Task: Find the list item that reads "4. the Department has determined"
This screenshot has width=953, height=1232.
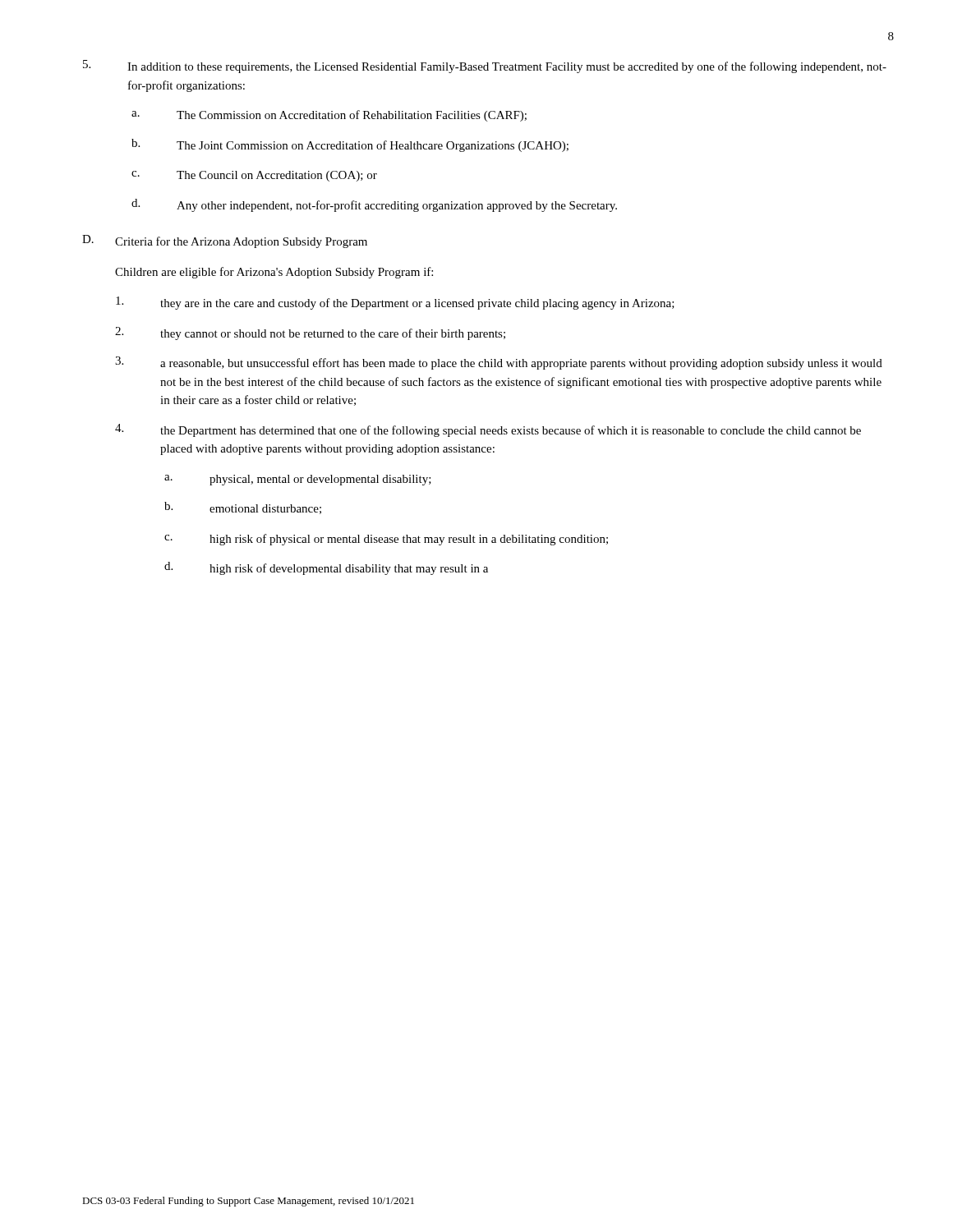Action: [x=501, y=439]
